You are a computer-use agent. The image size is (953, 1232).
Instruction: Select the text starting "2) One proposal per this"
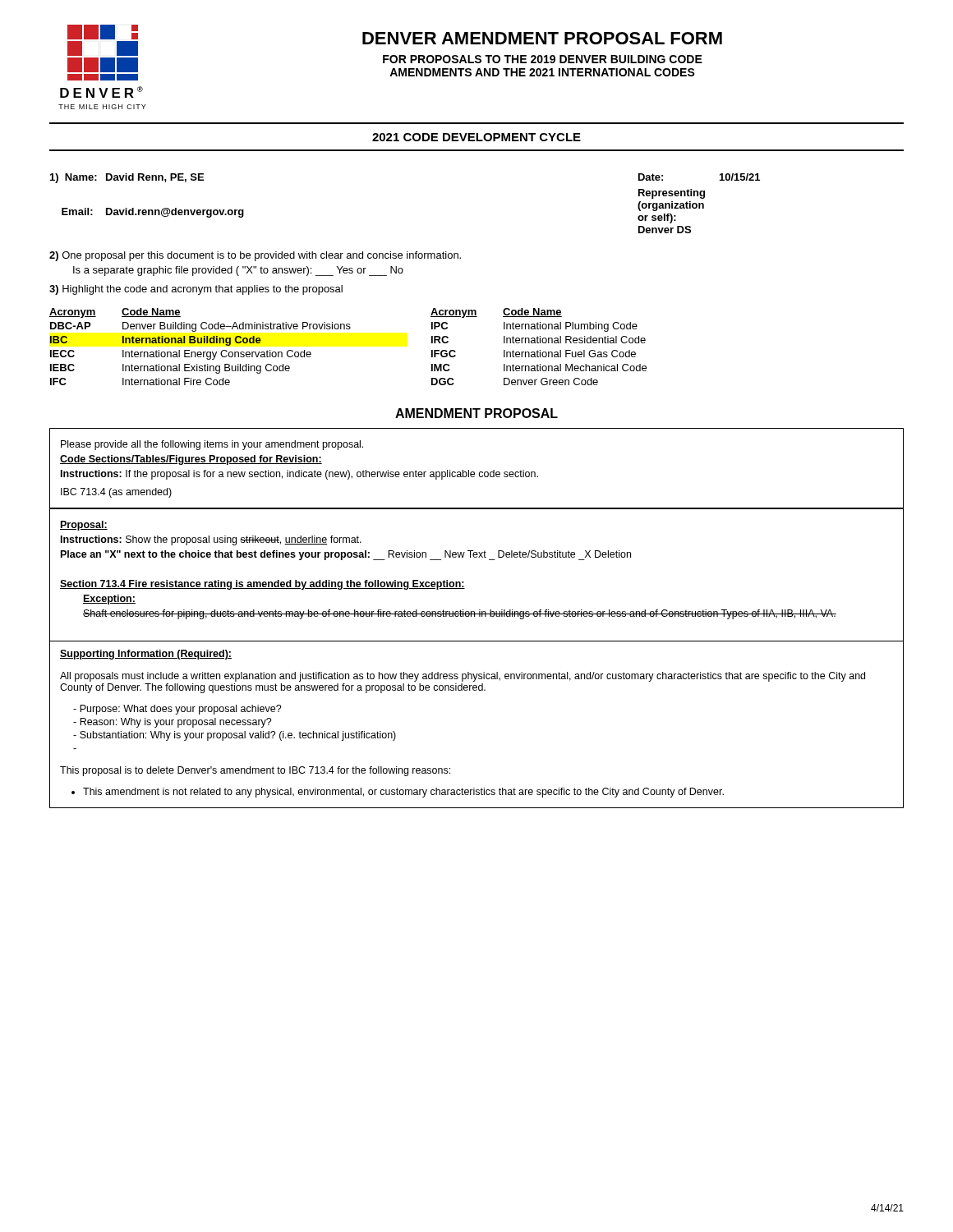[x=255, y=256]
